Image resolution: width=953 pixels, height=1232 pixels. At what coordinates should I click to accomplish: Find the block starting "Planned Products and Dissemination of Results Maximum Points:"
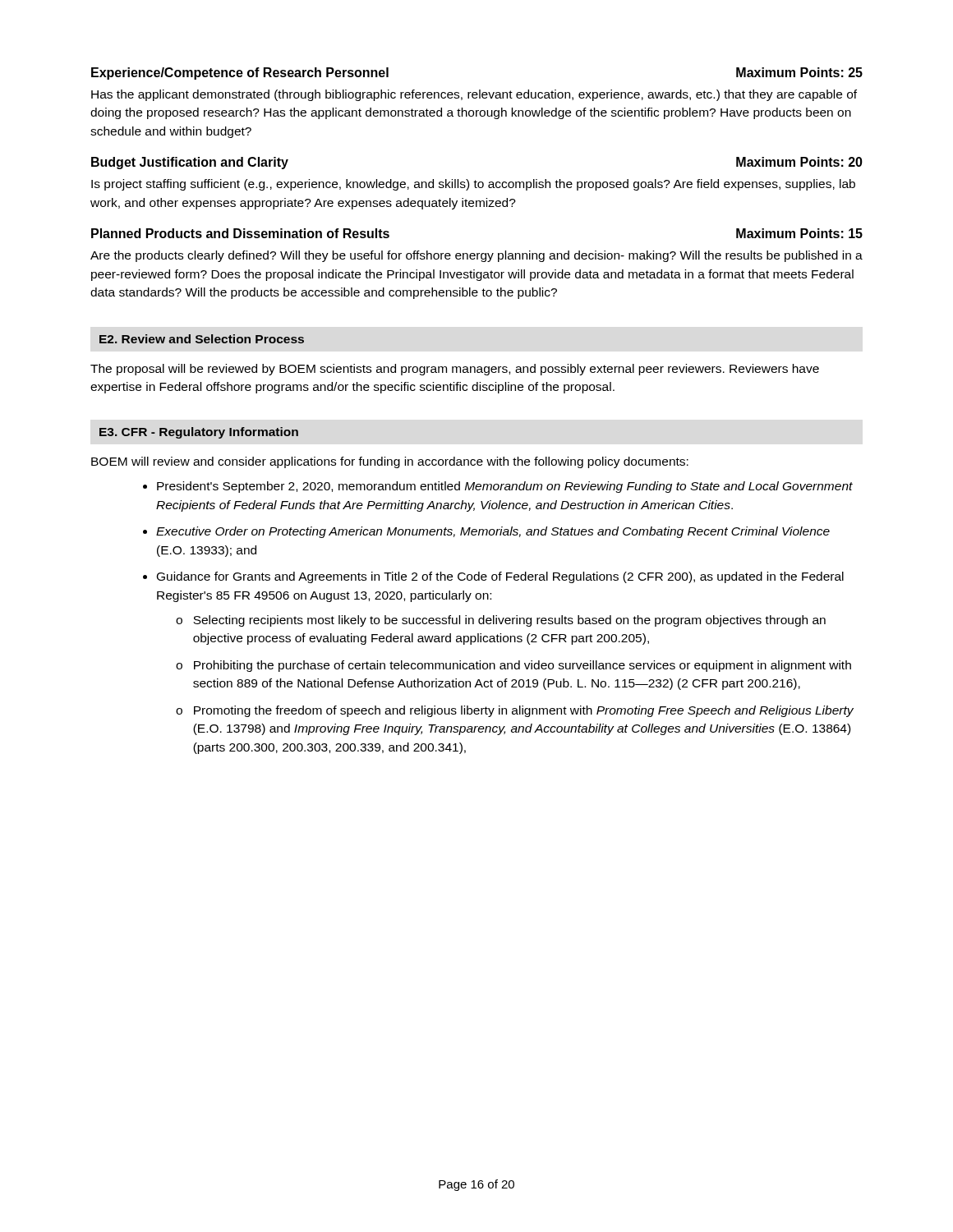click(x=235, y=233)
